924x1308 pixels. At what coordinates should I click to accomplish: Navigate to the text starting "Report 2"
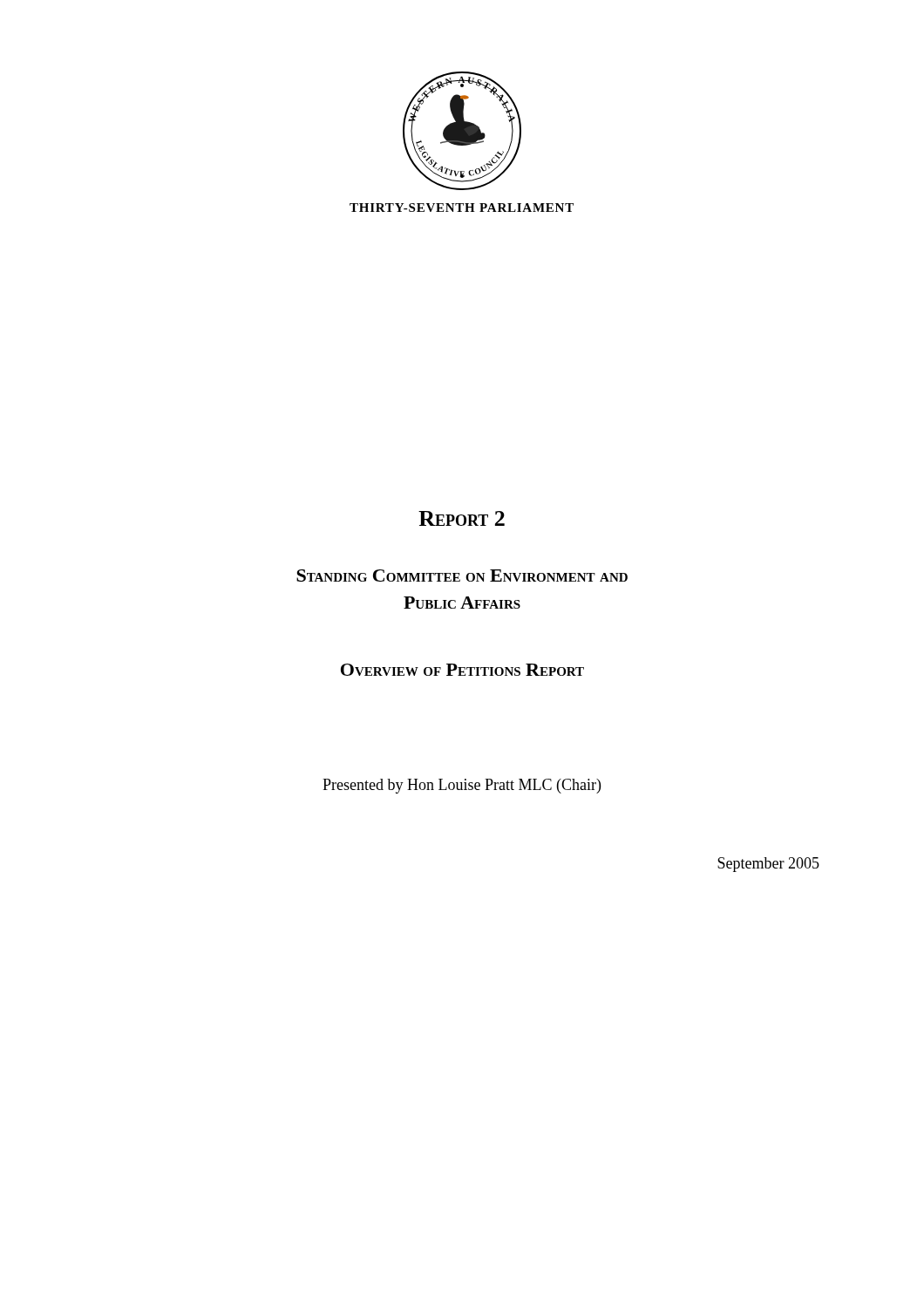[462, 518]
